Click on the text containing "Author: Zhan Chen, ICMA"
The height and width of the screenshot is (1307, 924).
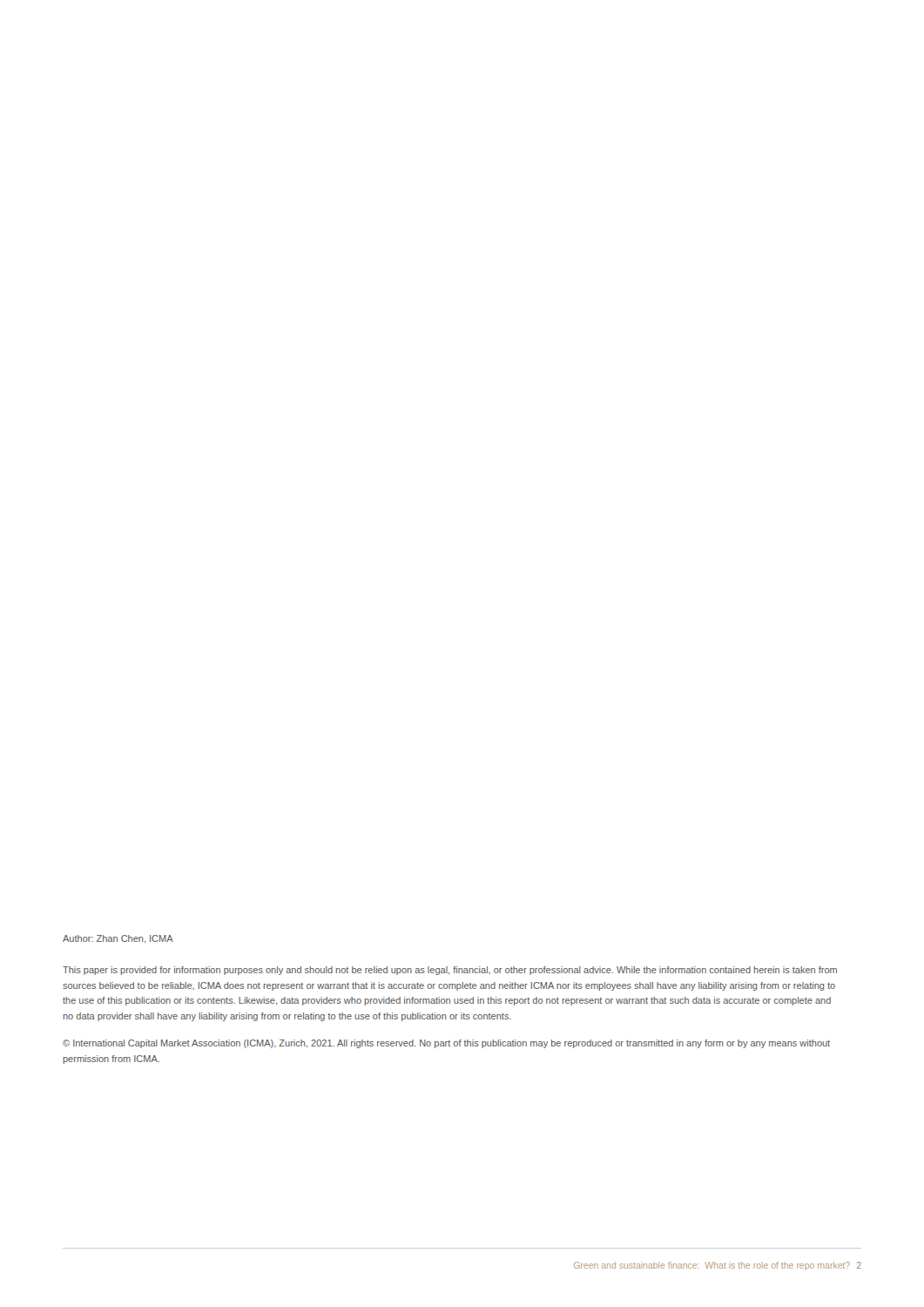tap(118, 939)
